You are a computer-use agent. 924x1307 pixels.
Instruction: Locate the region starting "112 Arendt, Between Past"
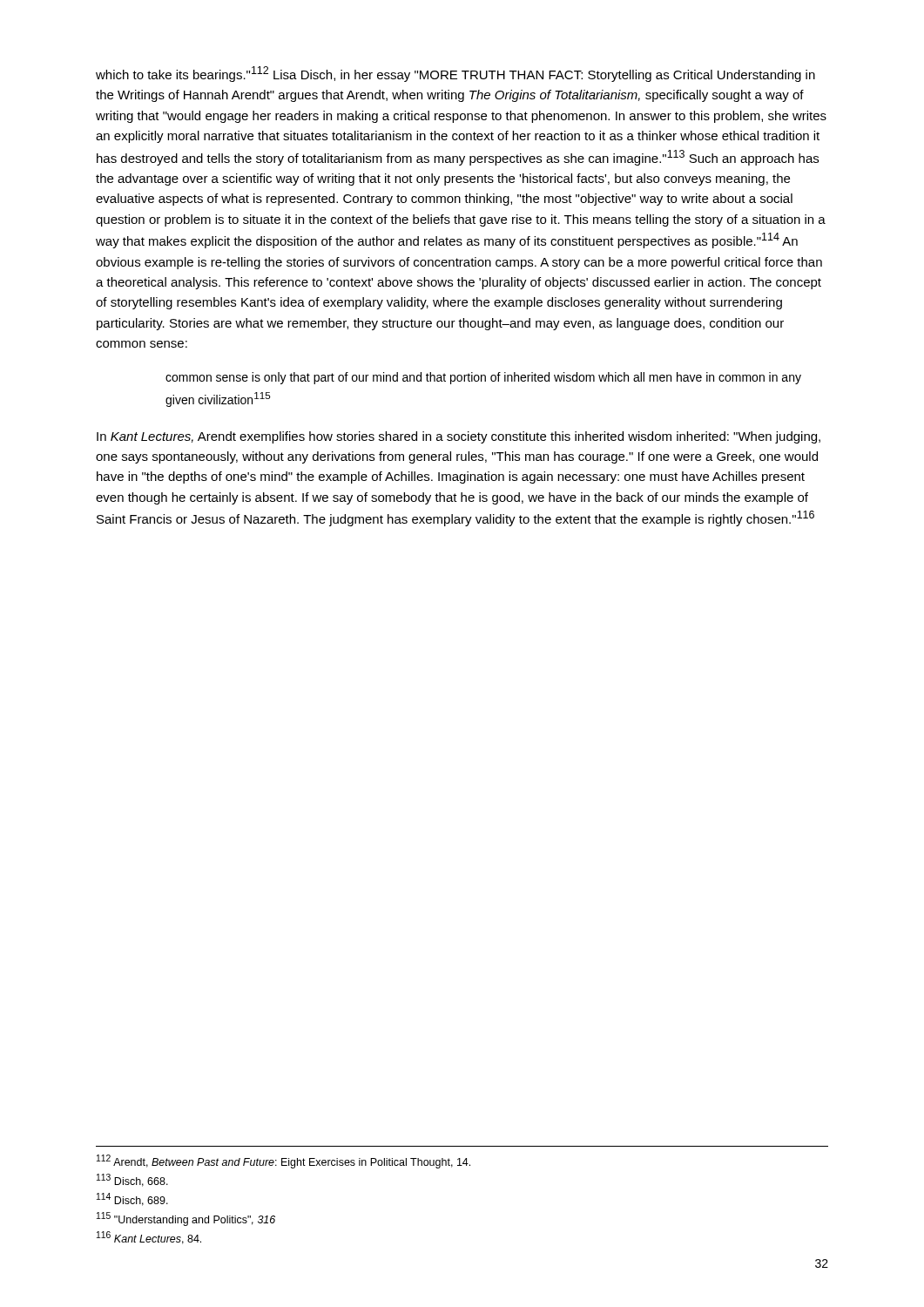pos(284,1162)
